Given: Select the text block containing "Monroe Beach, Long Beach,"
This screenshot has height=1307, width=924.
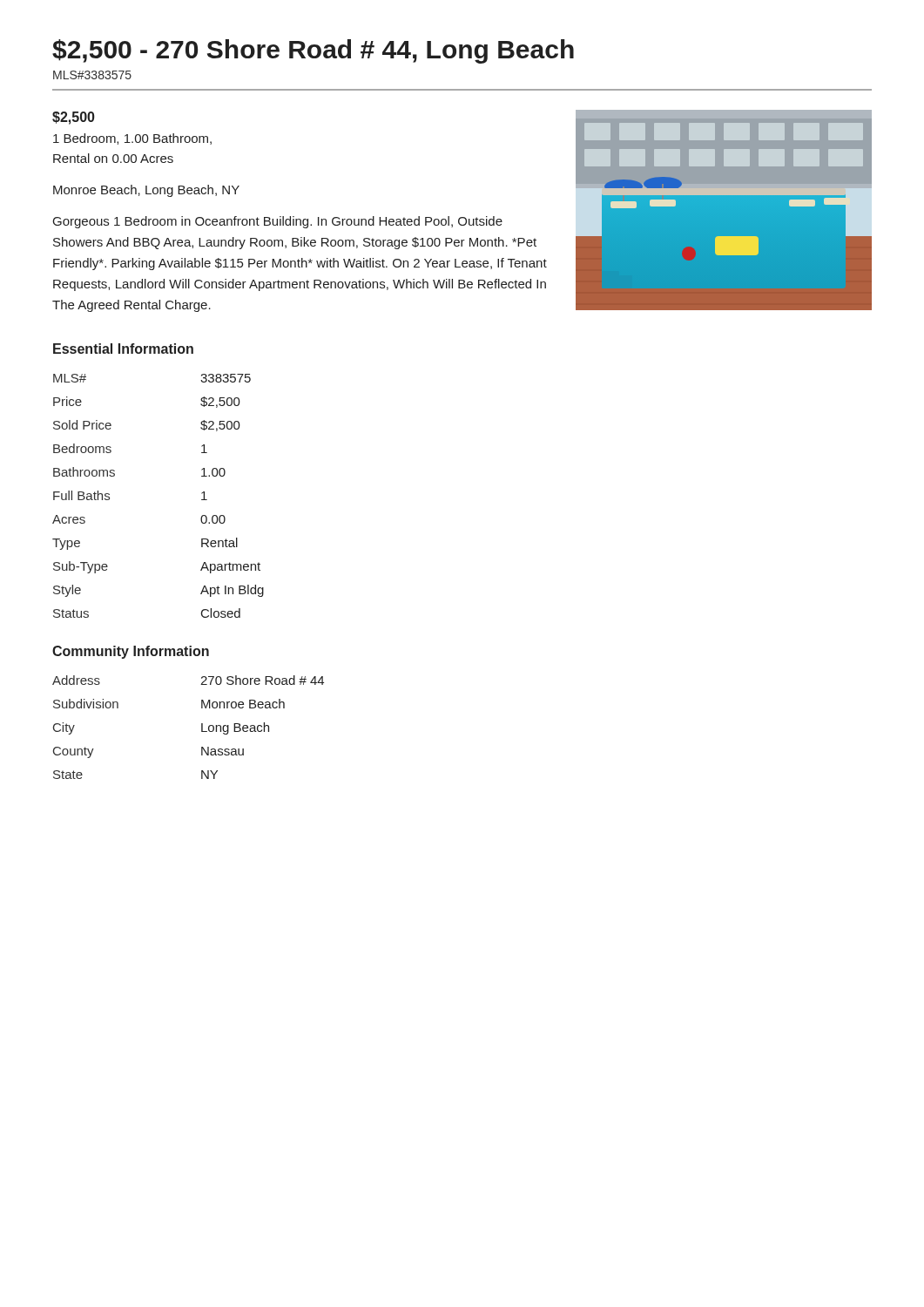Looking at the screenshot, I should tap(146, 191).
